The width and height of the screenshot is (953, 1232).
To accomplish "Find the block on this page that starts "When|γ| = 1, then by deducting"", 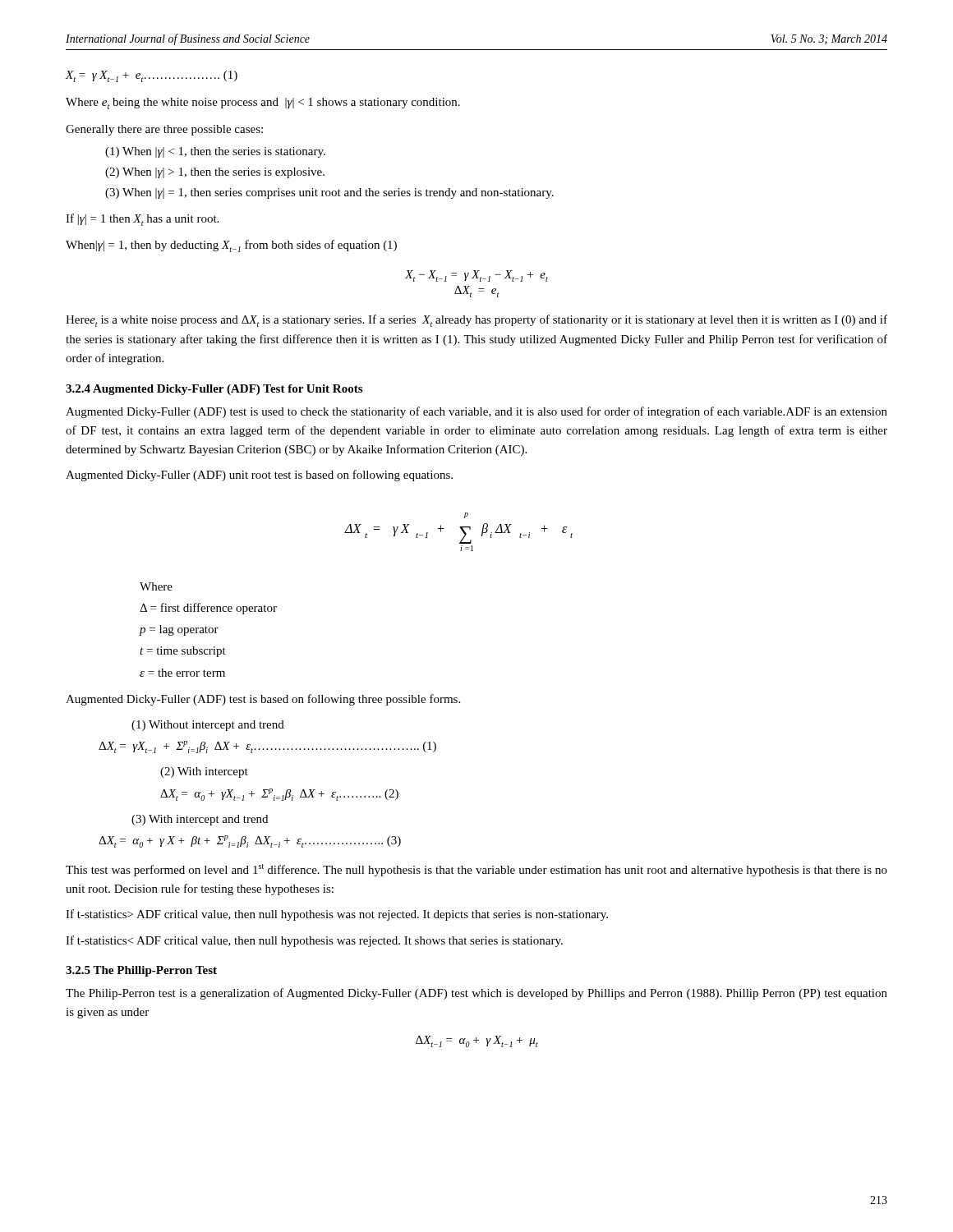I will tap(232, 246).
